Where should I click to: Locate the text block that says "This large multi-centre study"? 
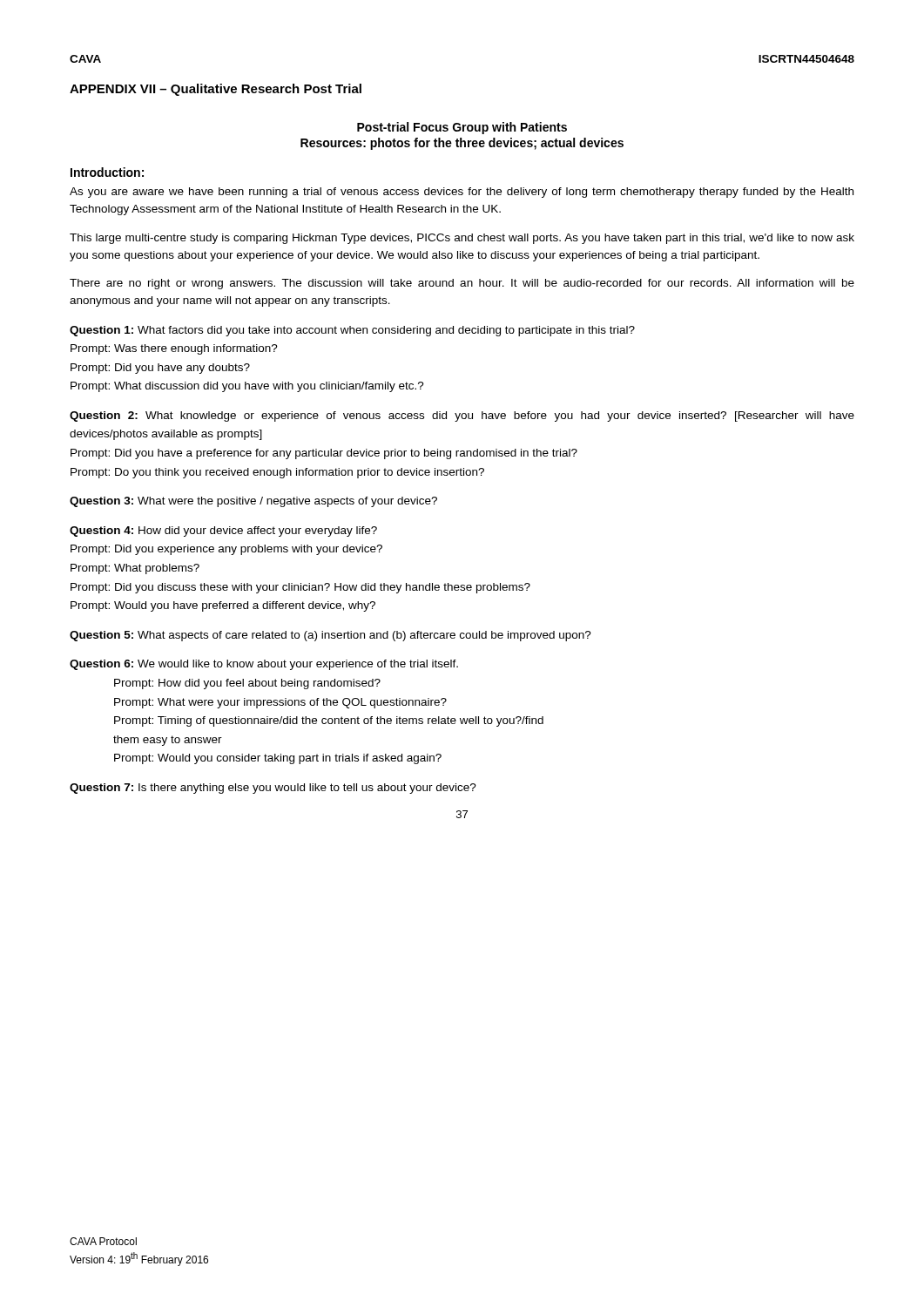(x=462, y=246)
